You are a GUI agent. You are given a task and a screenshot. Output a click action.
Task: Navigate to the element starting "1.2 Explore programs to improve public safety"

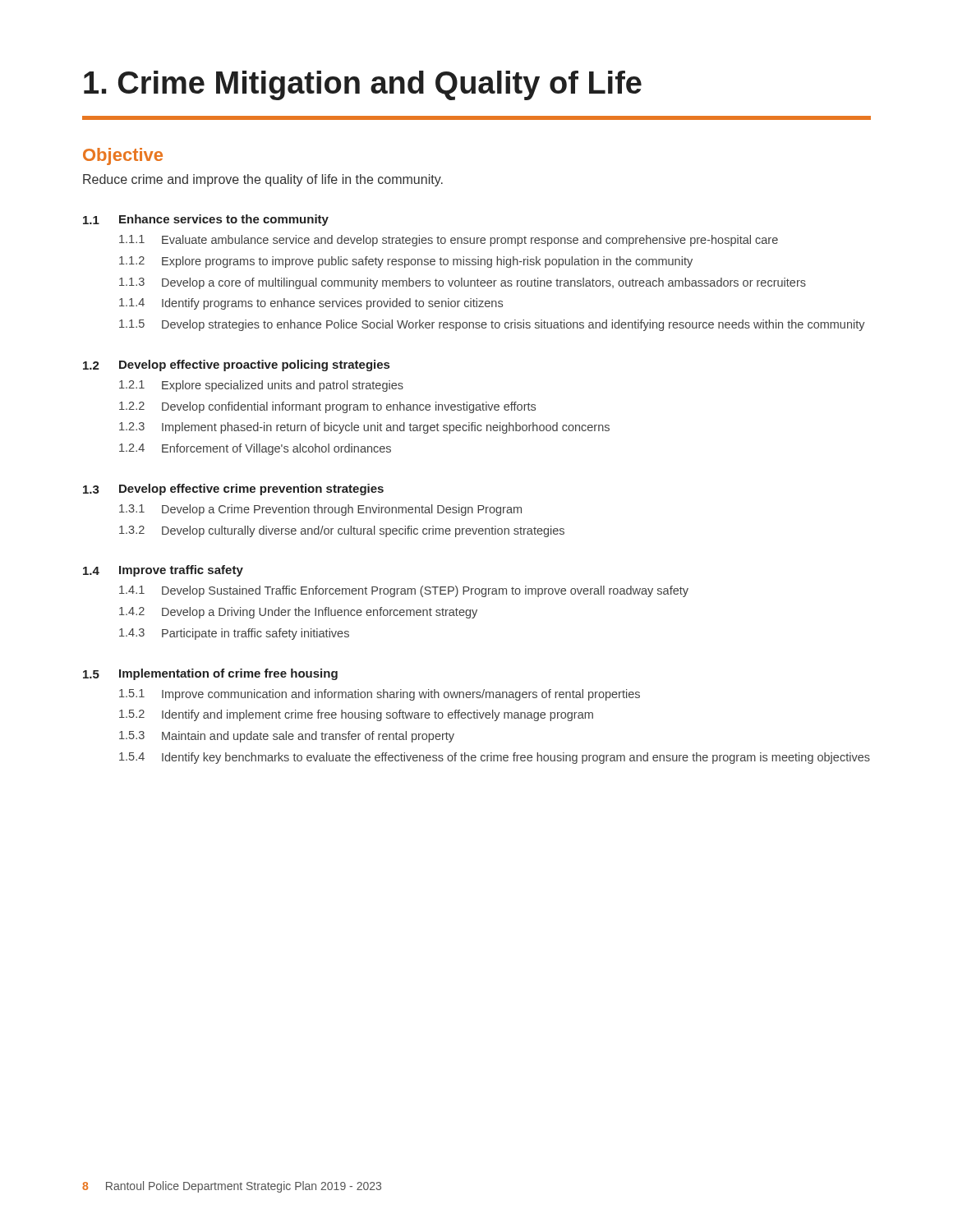(406, 262)
